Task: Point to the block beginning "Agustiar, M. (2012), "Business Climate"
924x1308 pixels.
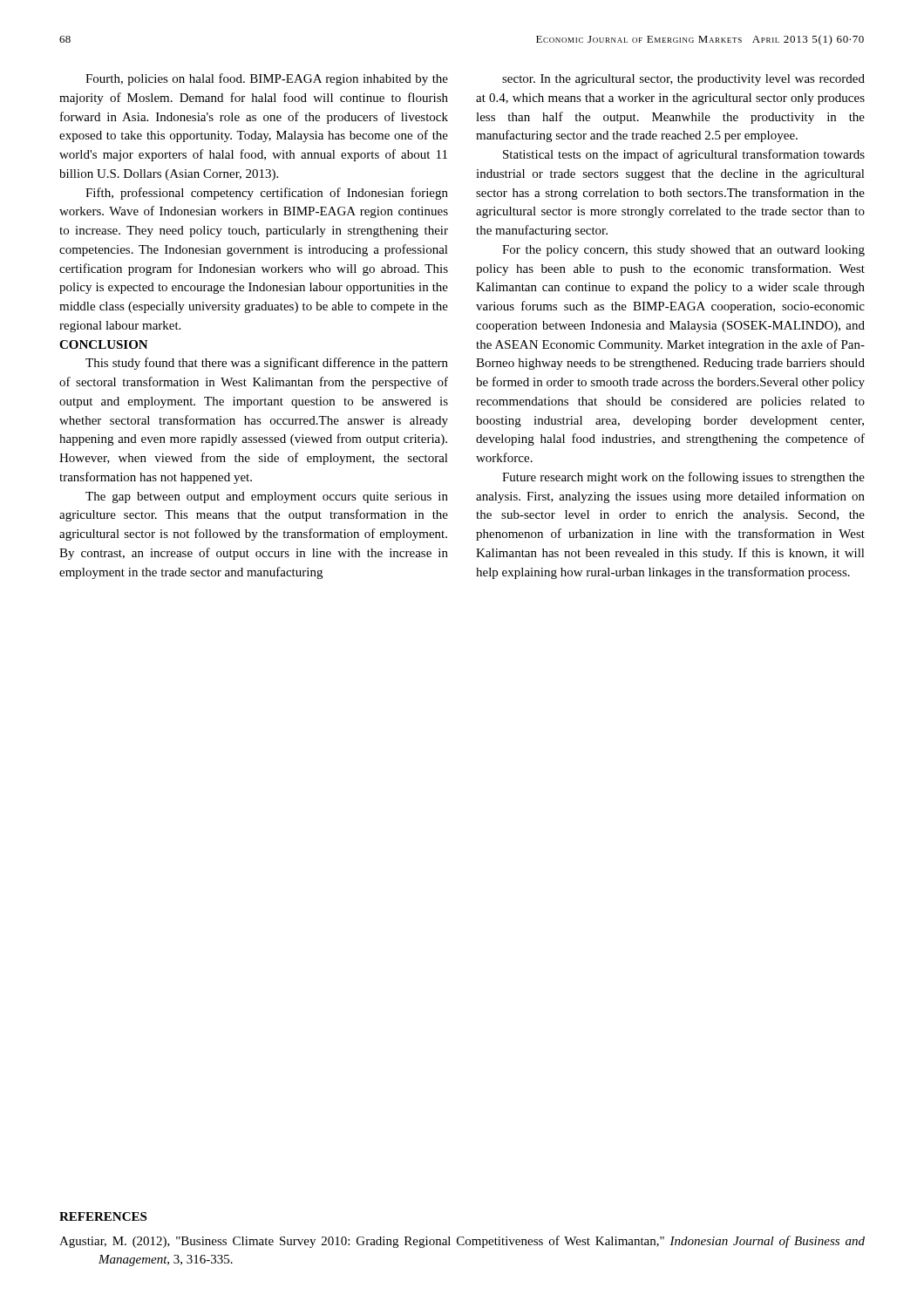Action: tap(462, 1250)
